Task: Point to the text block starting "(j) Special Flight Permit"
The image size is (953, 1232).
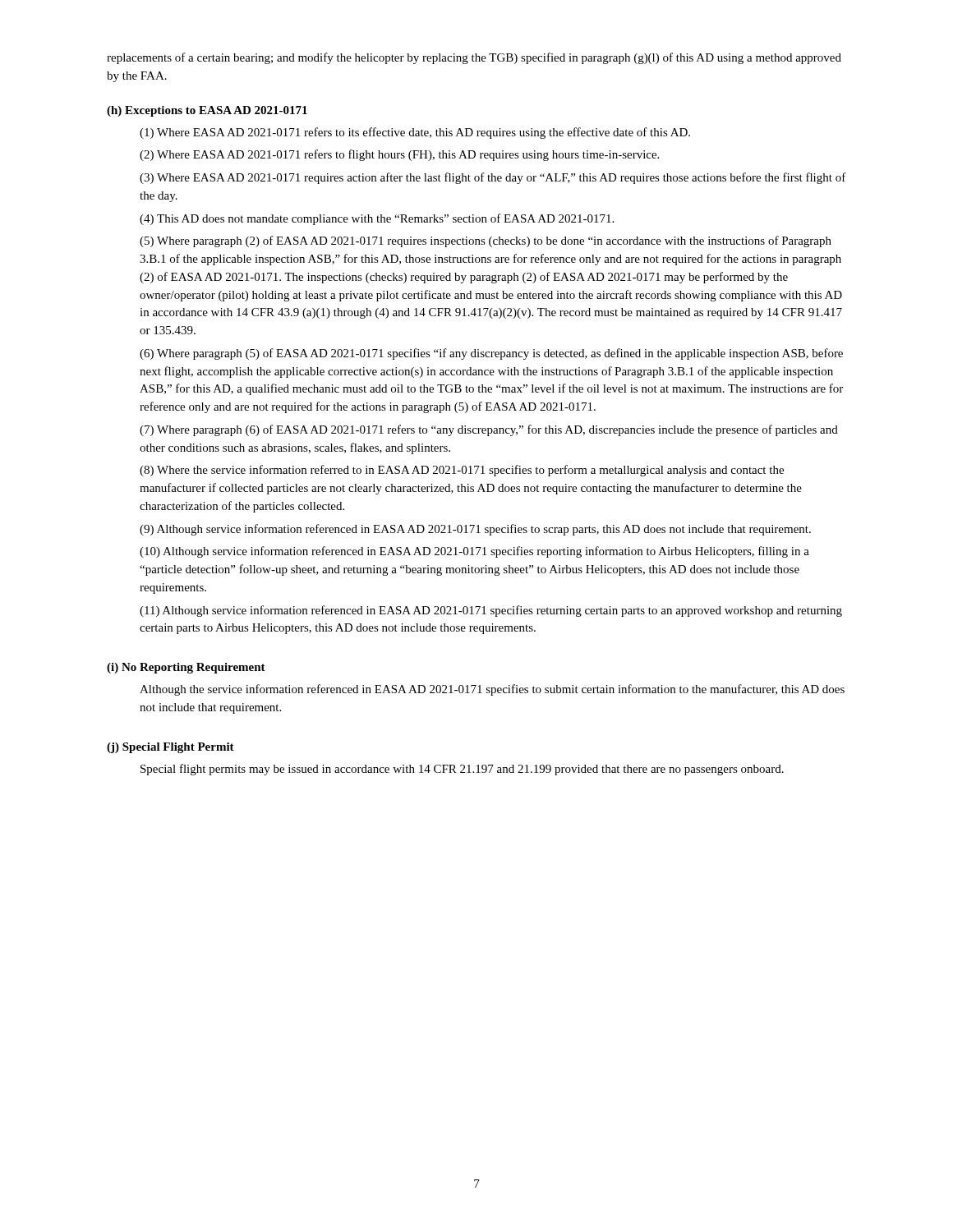Action: point(170,746)
